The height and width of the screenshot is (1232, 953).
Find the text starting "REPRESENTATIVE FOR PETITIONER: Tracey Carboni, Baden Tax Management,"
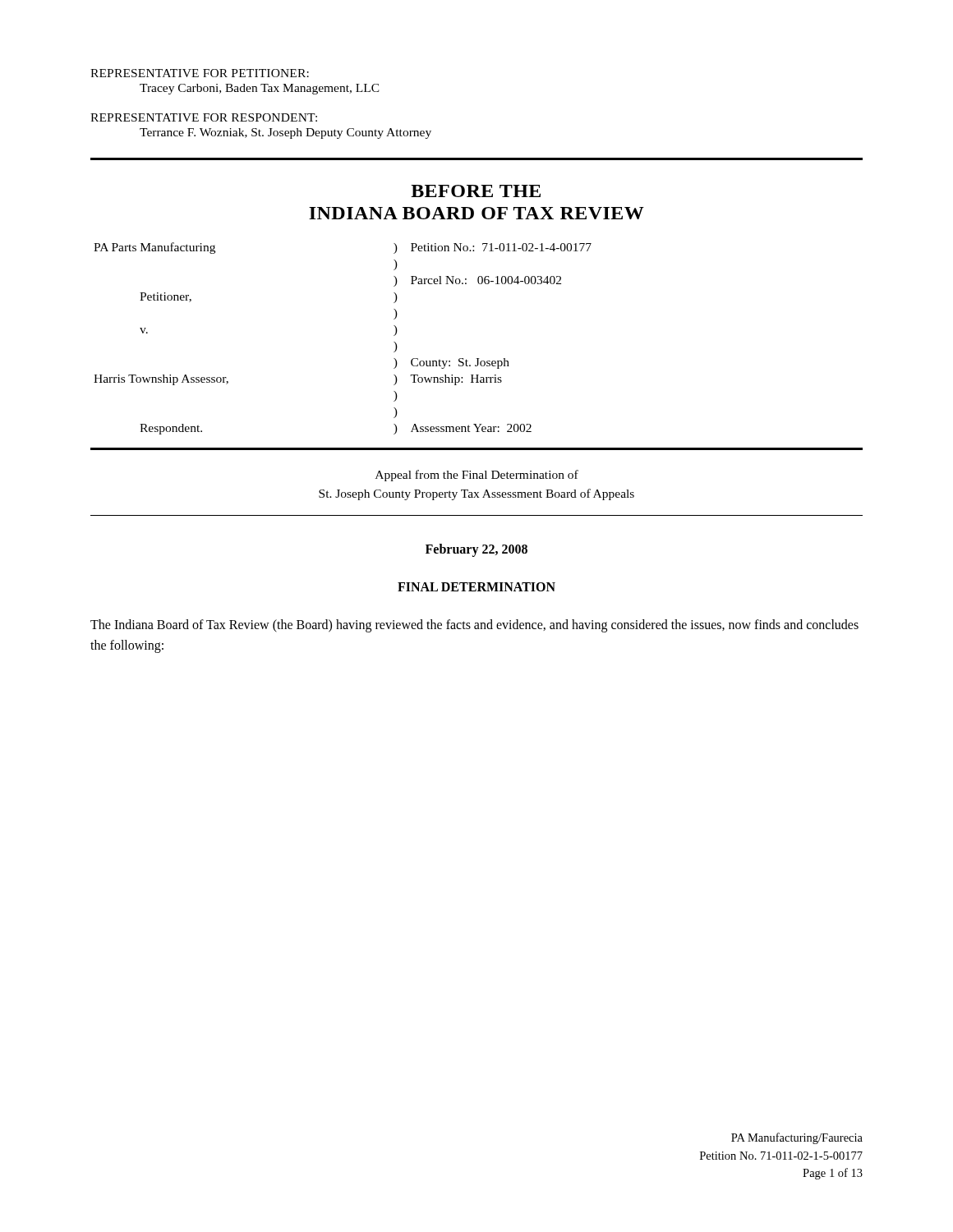pos(200,73)
